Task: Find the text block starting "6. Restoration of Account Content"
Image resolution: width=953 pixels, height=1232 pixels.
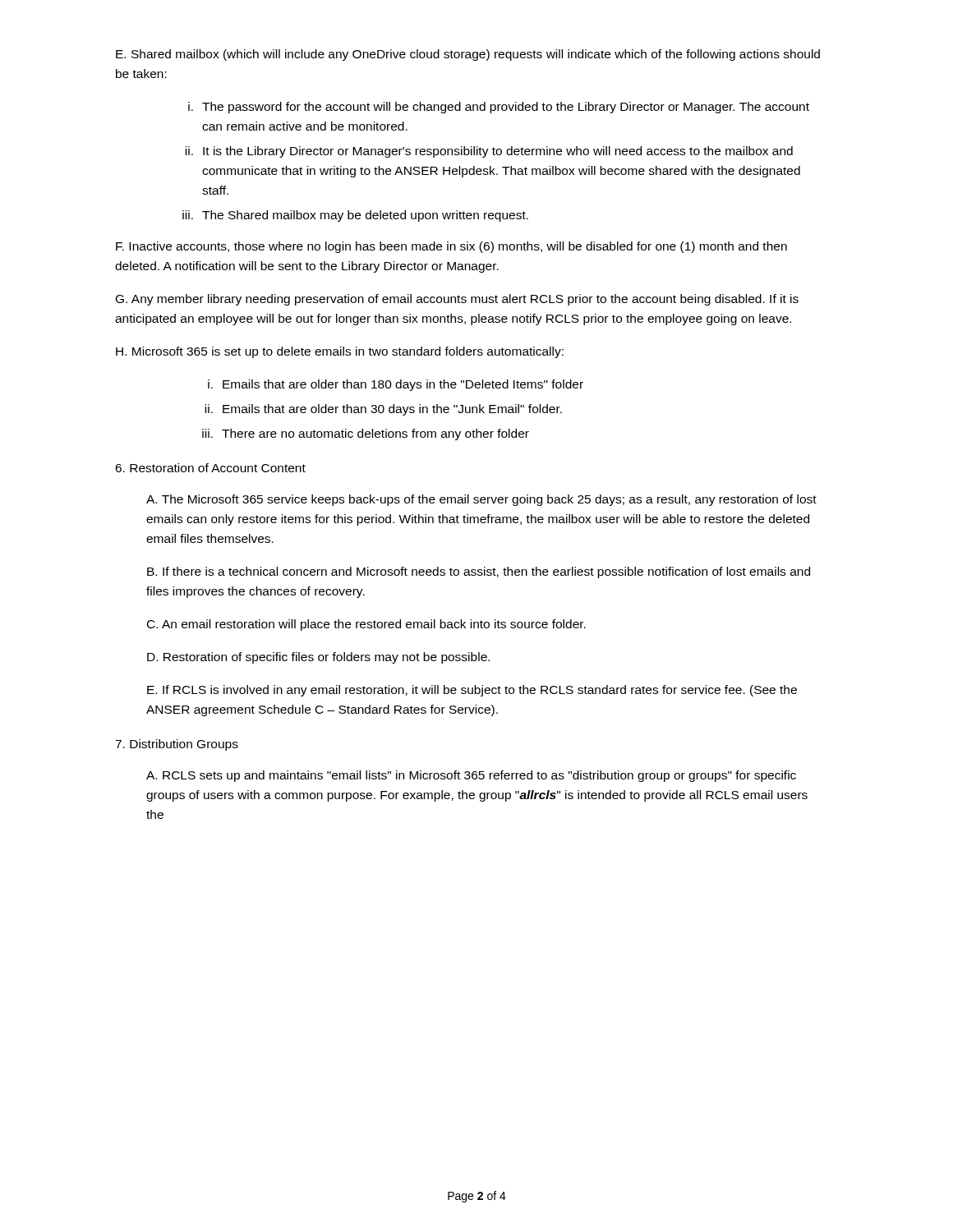Action: (x=210, y=468)
